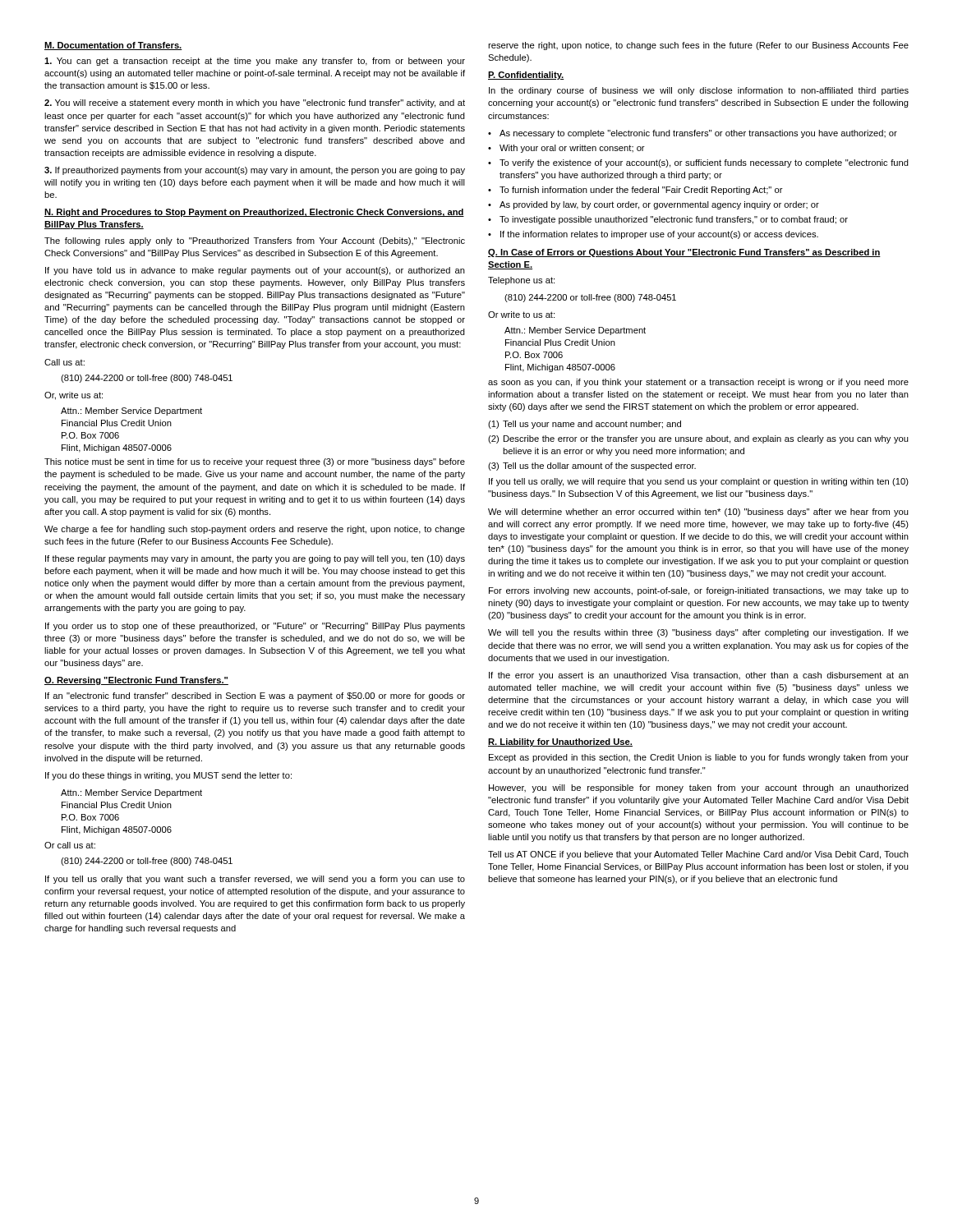Where is the passage that starts "If preauthorized payments from"?
The width and height of the screenshot is (953, 1232).
[255, 182]
